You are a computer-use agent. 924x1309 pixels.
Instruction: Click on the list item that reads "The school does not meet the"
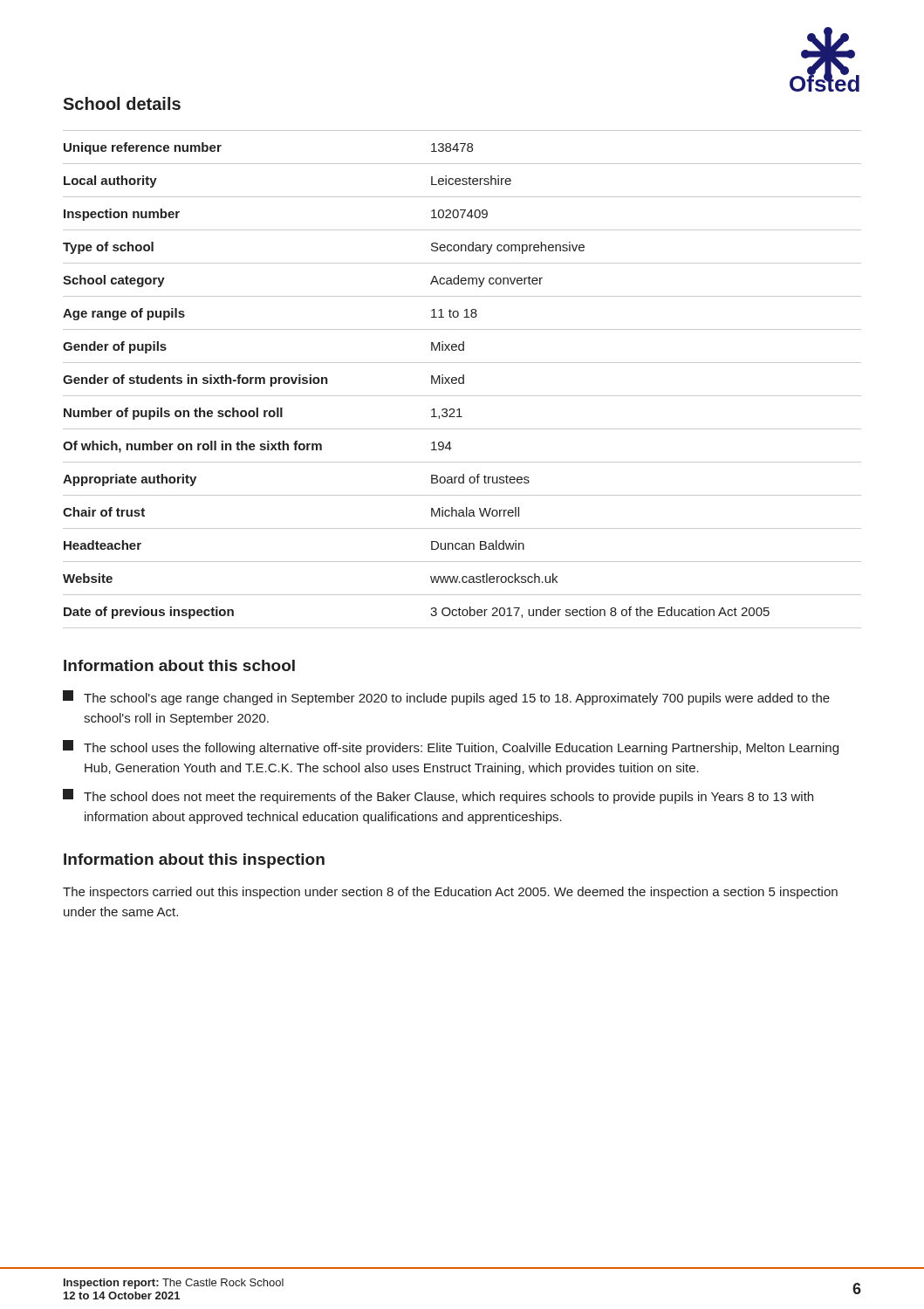462,807
